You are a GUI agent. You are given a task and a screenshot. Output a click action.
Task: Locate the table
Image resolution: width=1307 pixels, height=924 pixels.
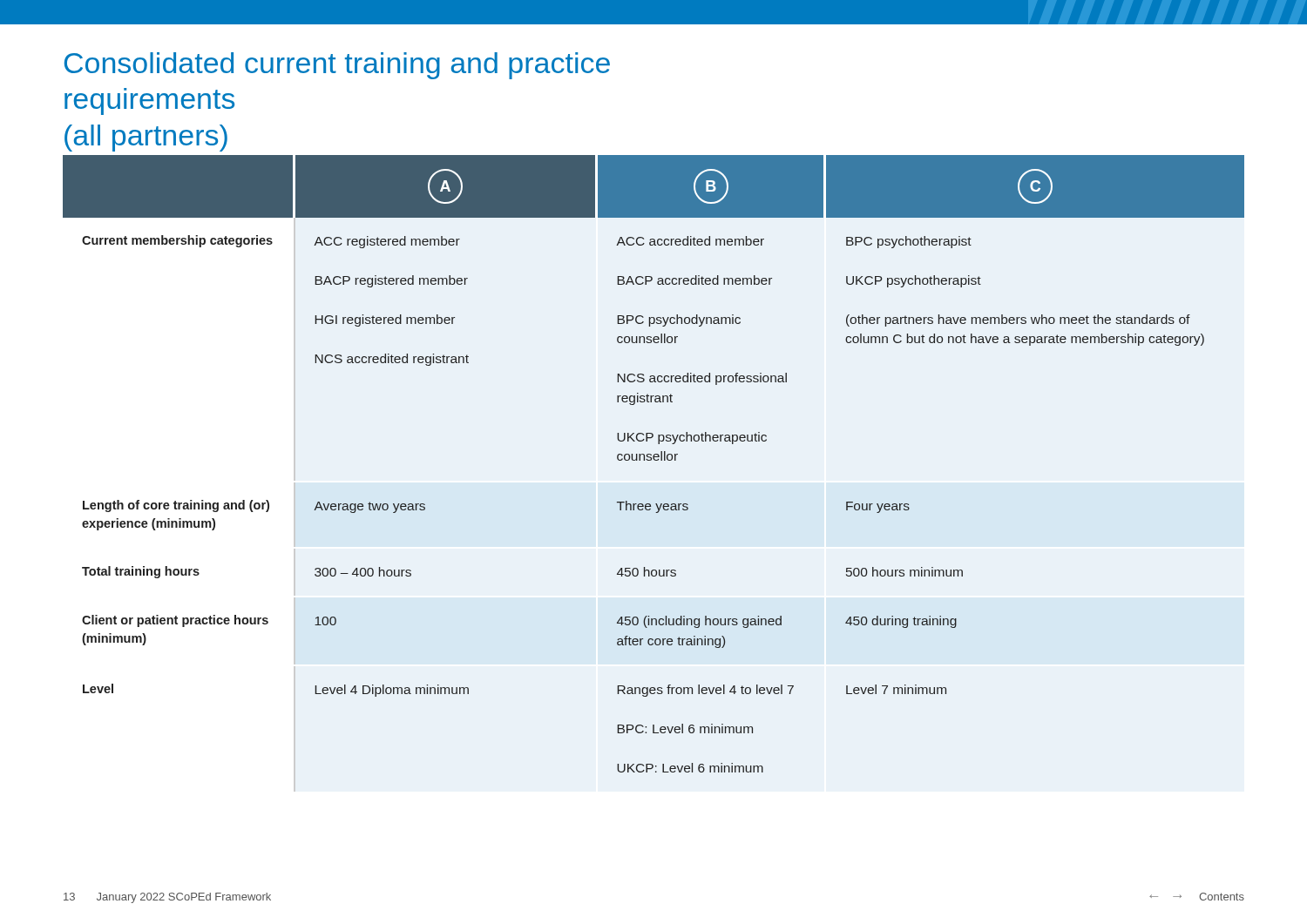[x=654, y=474]
